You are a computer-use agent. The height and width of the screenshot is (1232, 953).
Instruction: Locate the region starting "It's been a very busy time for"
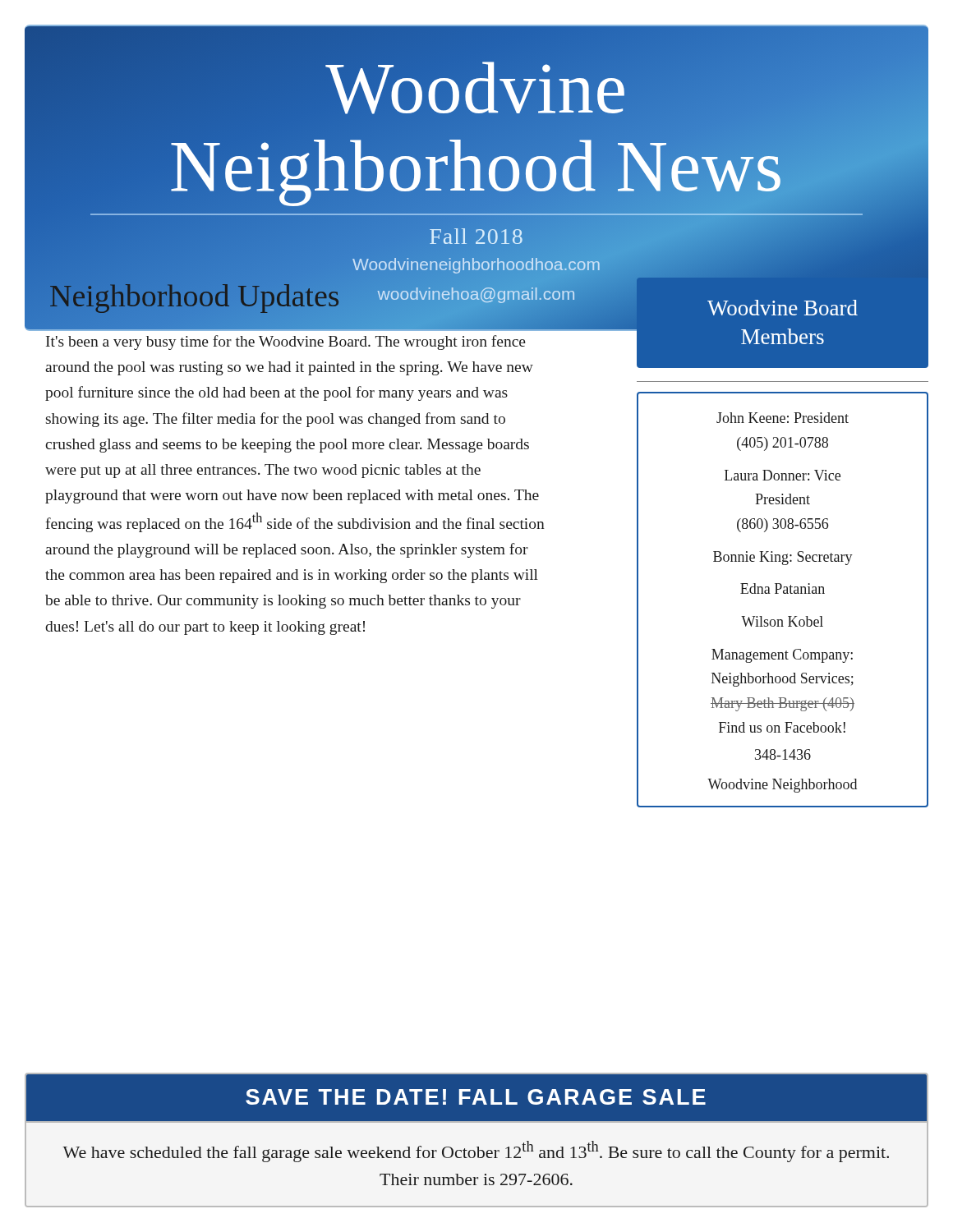coord(295,484)
